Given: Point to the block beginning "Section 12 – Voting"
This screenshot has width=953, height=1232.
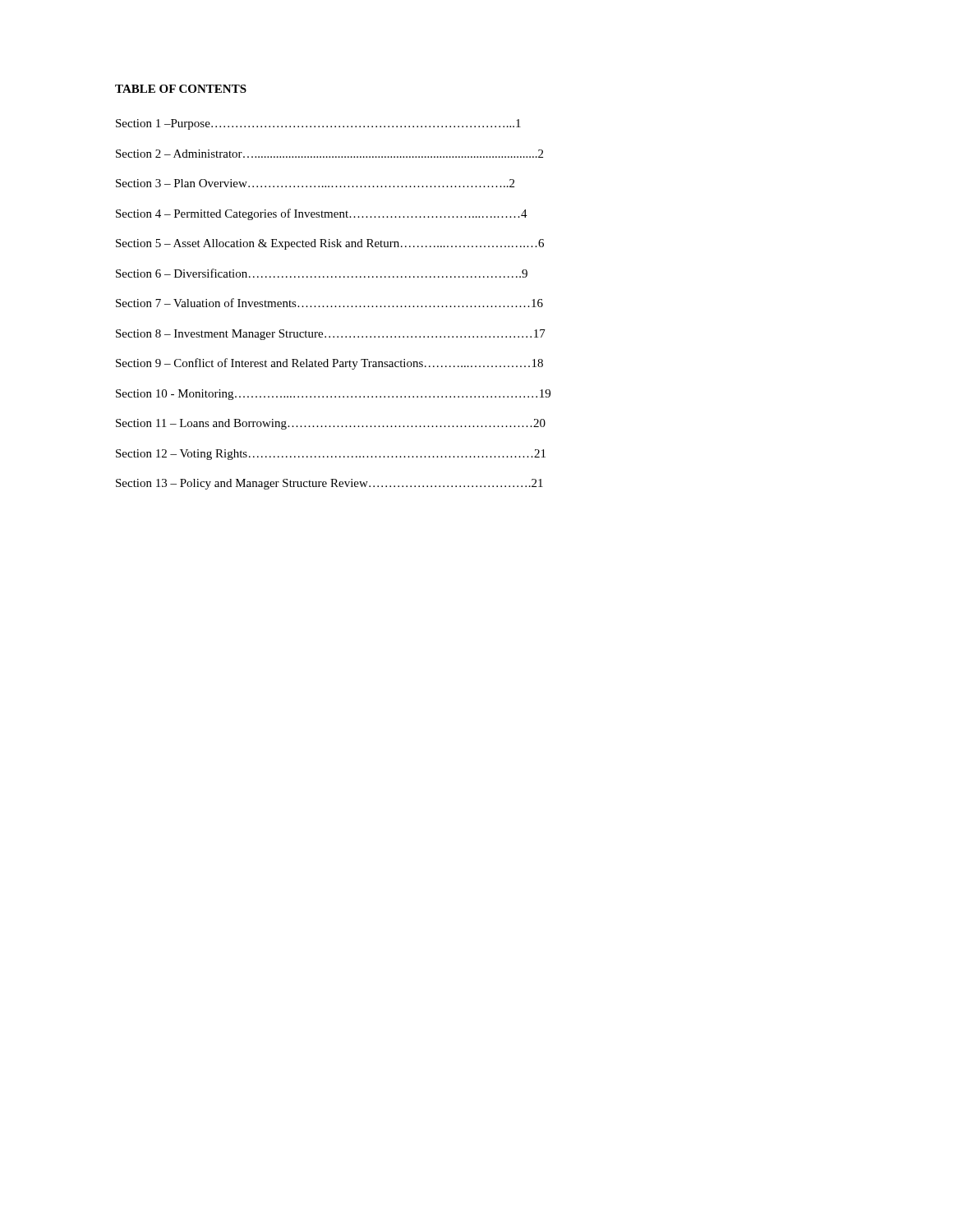Looking at the screenshot, I should tap(331, 453).
